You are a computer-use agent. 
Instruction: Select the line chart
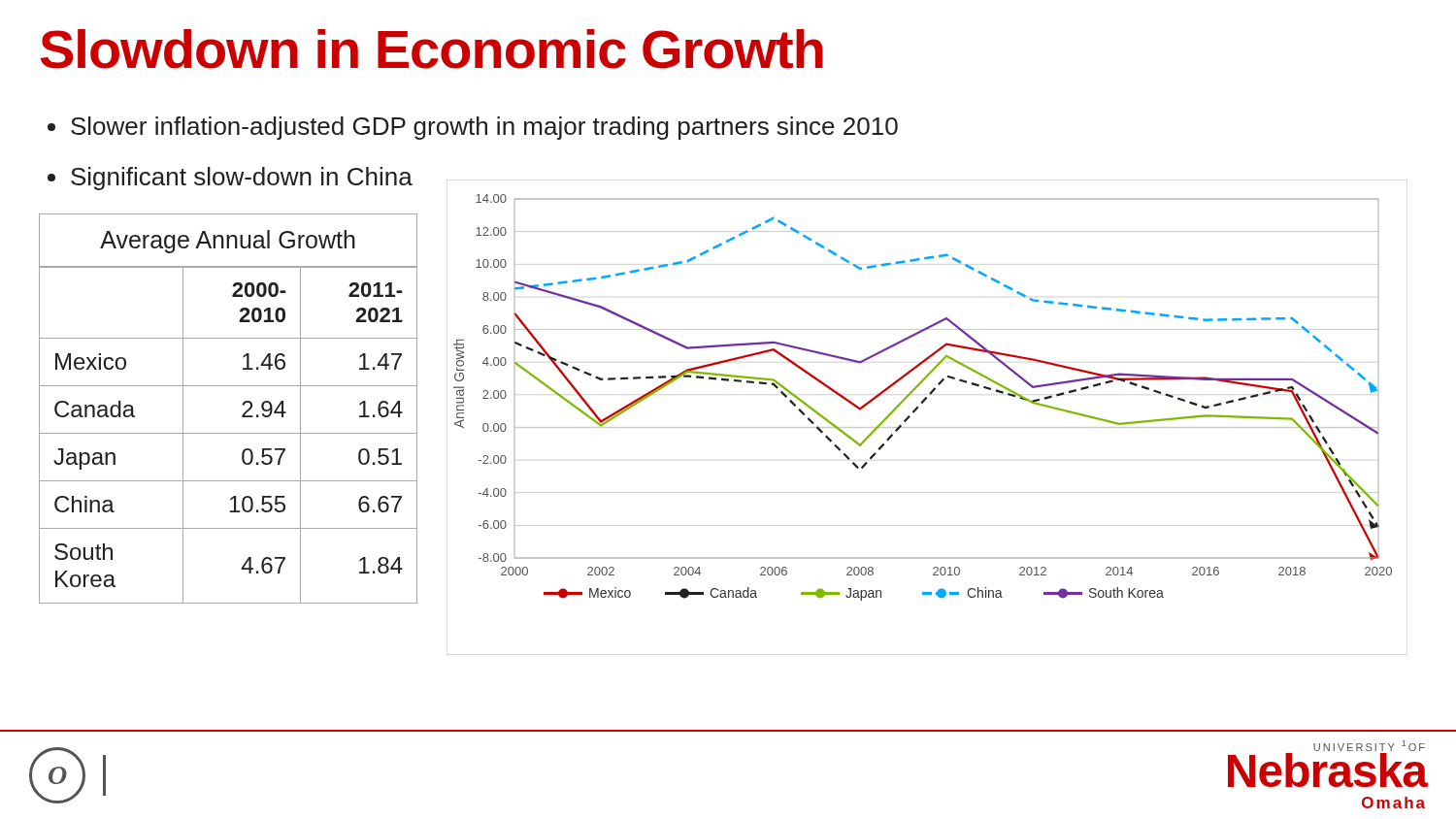coord(927,417)
